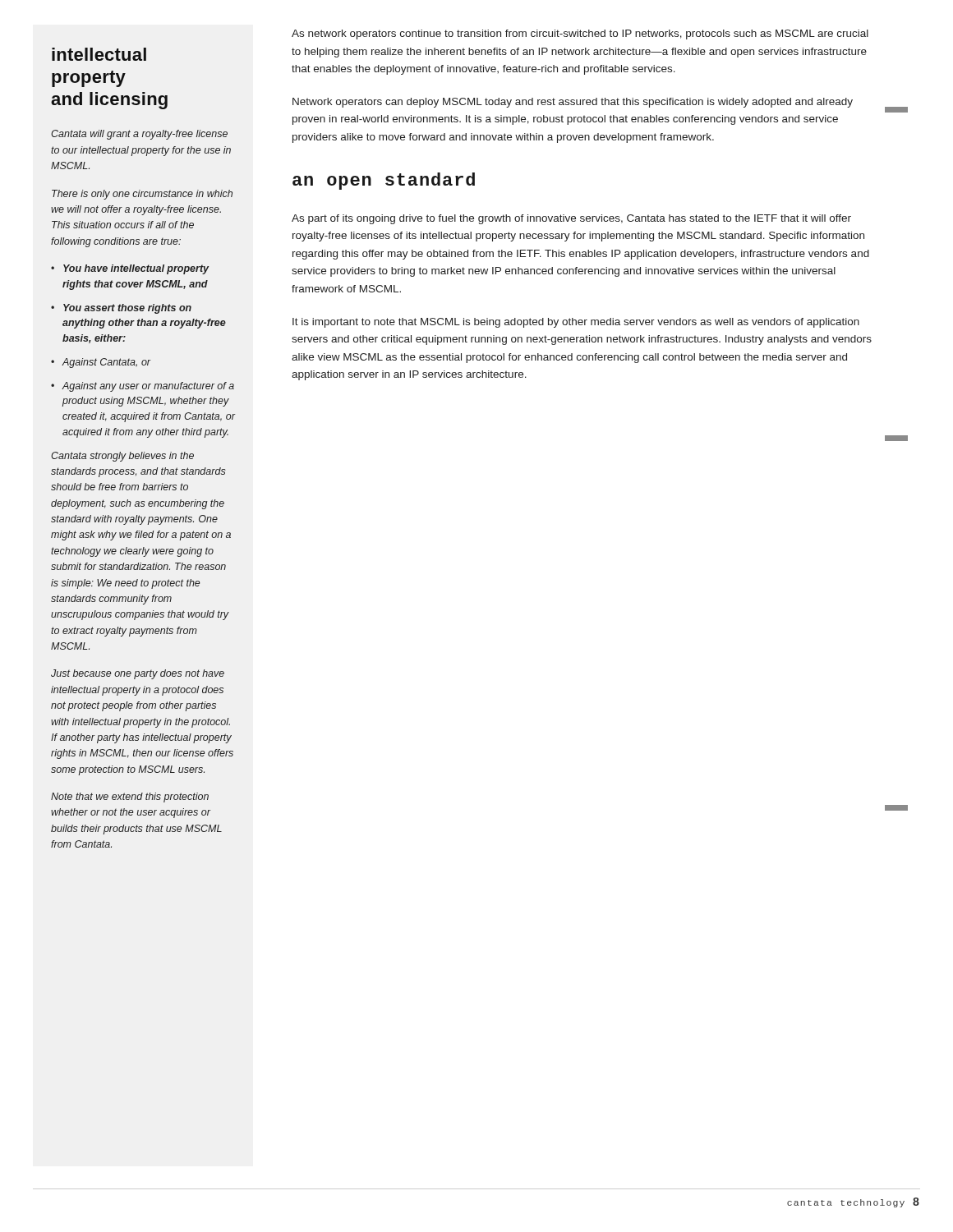Find the text block that says "Network operators can"
Viewport: 953px width, 1232px height.
coord(572,119)
